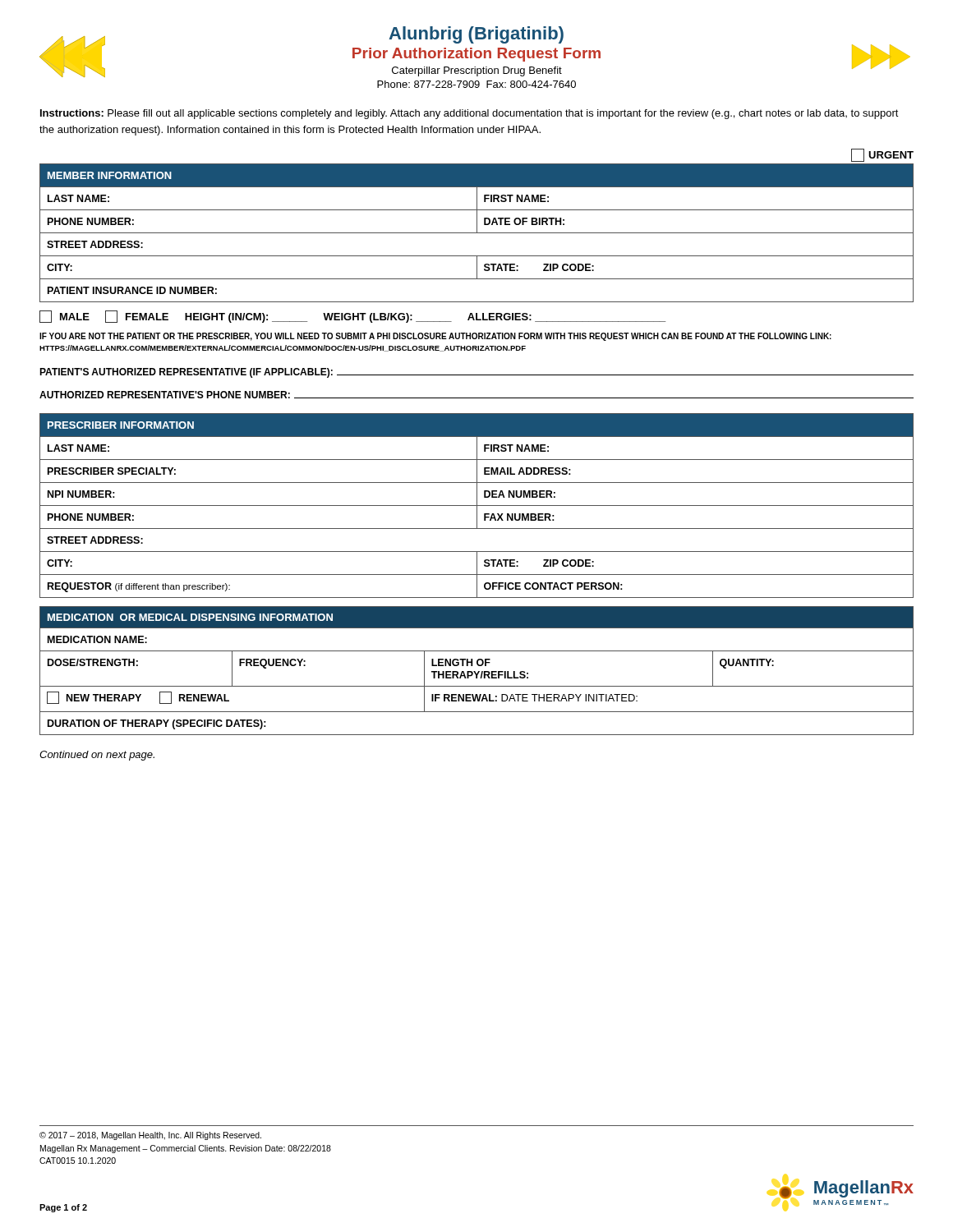Image resolution: width=953 pixels, height=1232 pixels.
Task: Find the text block that says "PATIENT'S AUTHORIZED REPRESENTATIVE (IF APPLICABLE):"
Action: point(476,384)
